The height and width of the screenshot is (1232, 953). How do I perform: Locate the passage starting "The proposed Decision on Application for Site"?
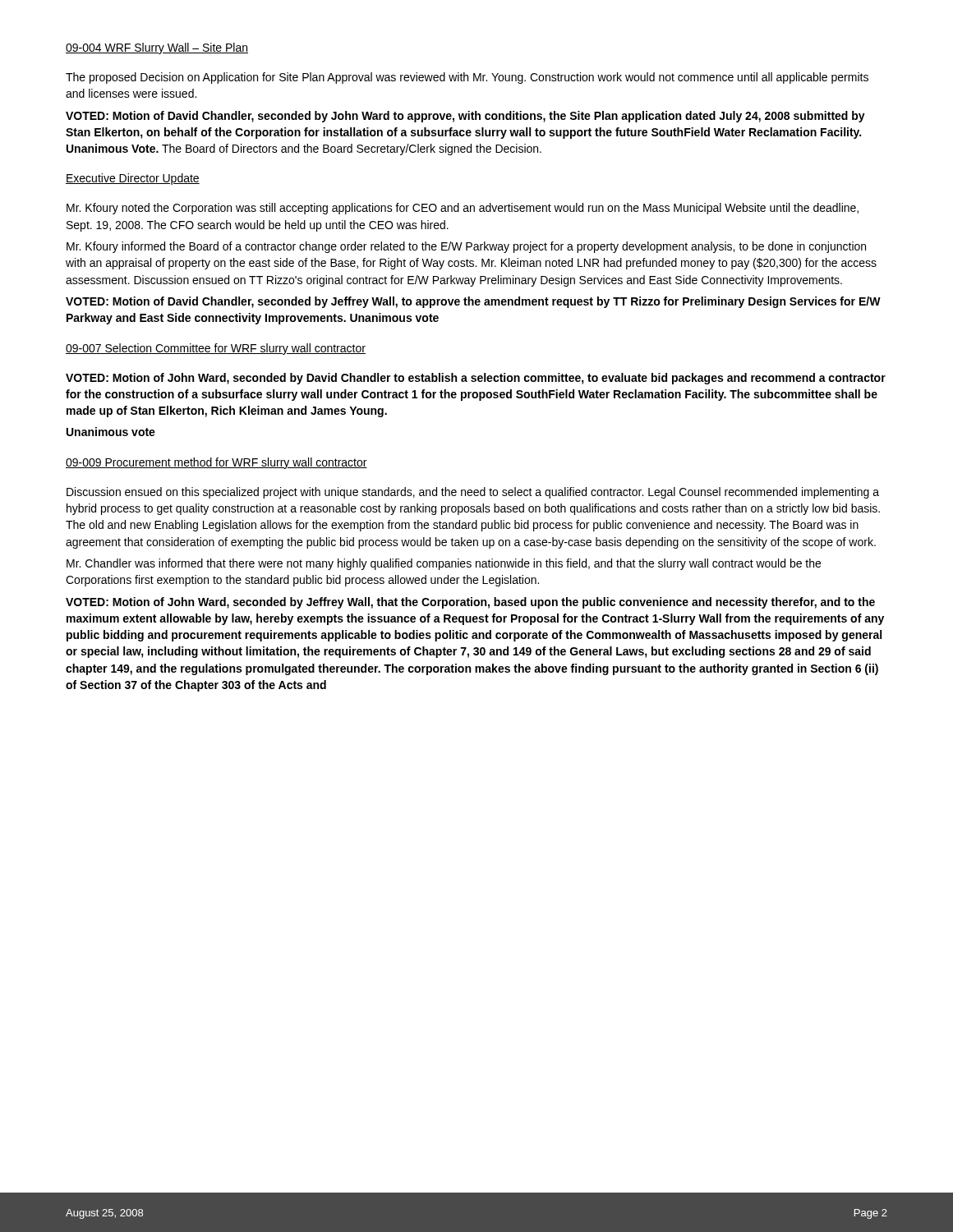click(x=476, y=113)
